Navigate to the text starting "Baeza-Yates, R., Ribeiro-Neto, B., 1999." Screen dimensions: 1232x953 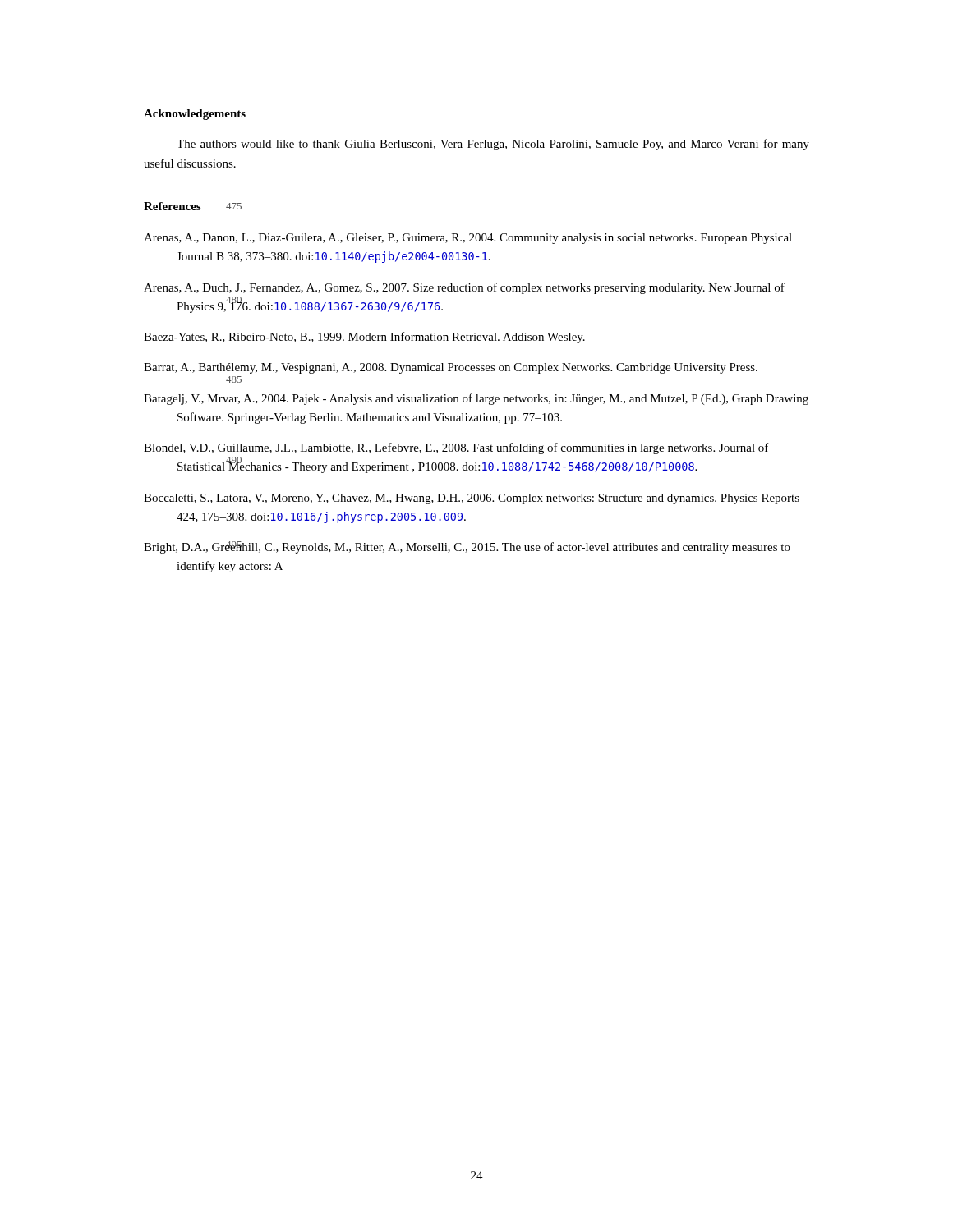pos(365,337)
